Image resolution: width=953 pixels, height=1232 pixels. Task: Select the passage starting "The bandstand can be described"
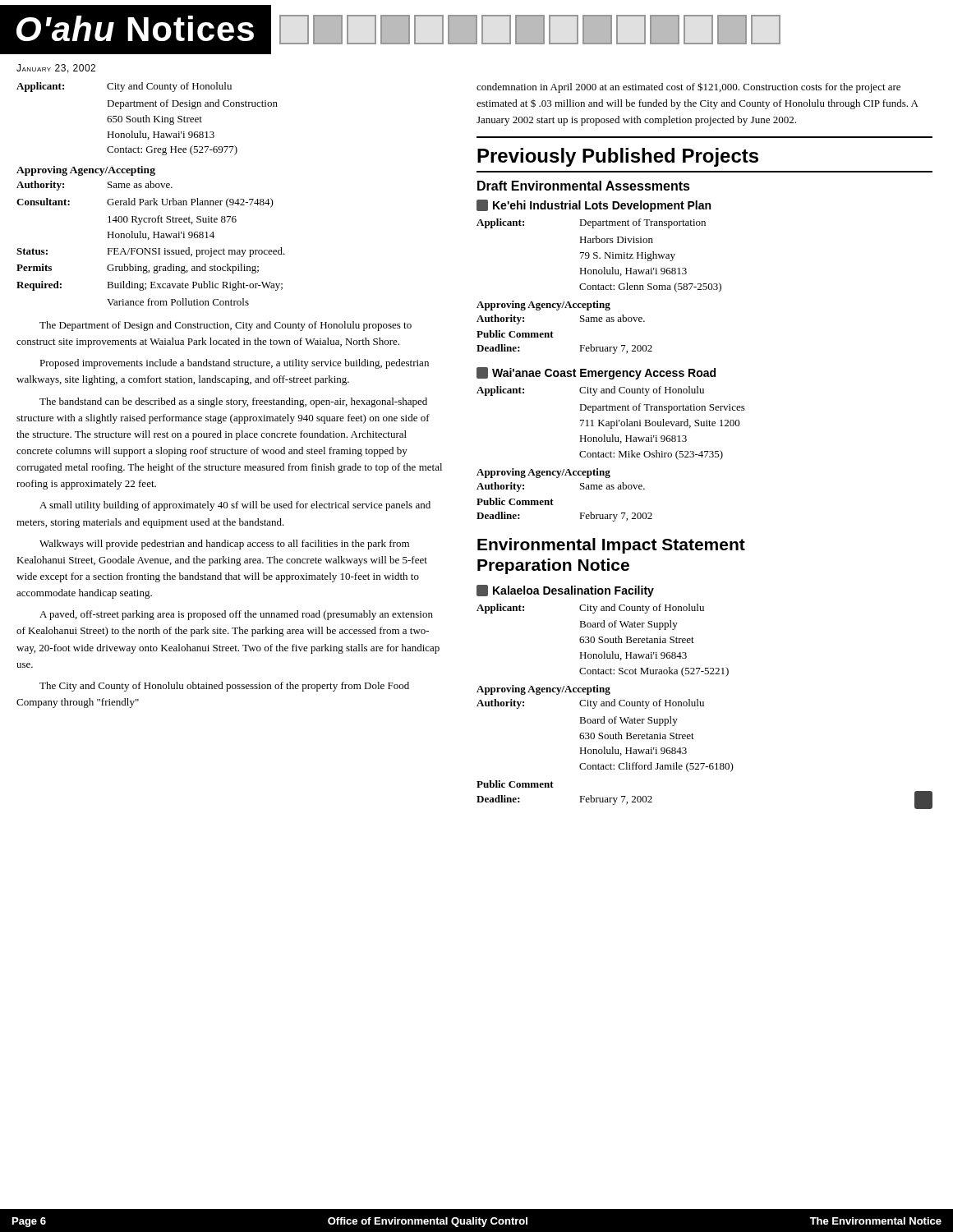(x=229, y=442)
